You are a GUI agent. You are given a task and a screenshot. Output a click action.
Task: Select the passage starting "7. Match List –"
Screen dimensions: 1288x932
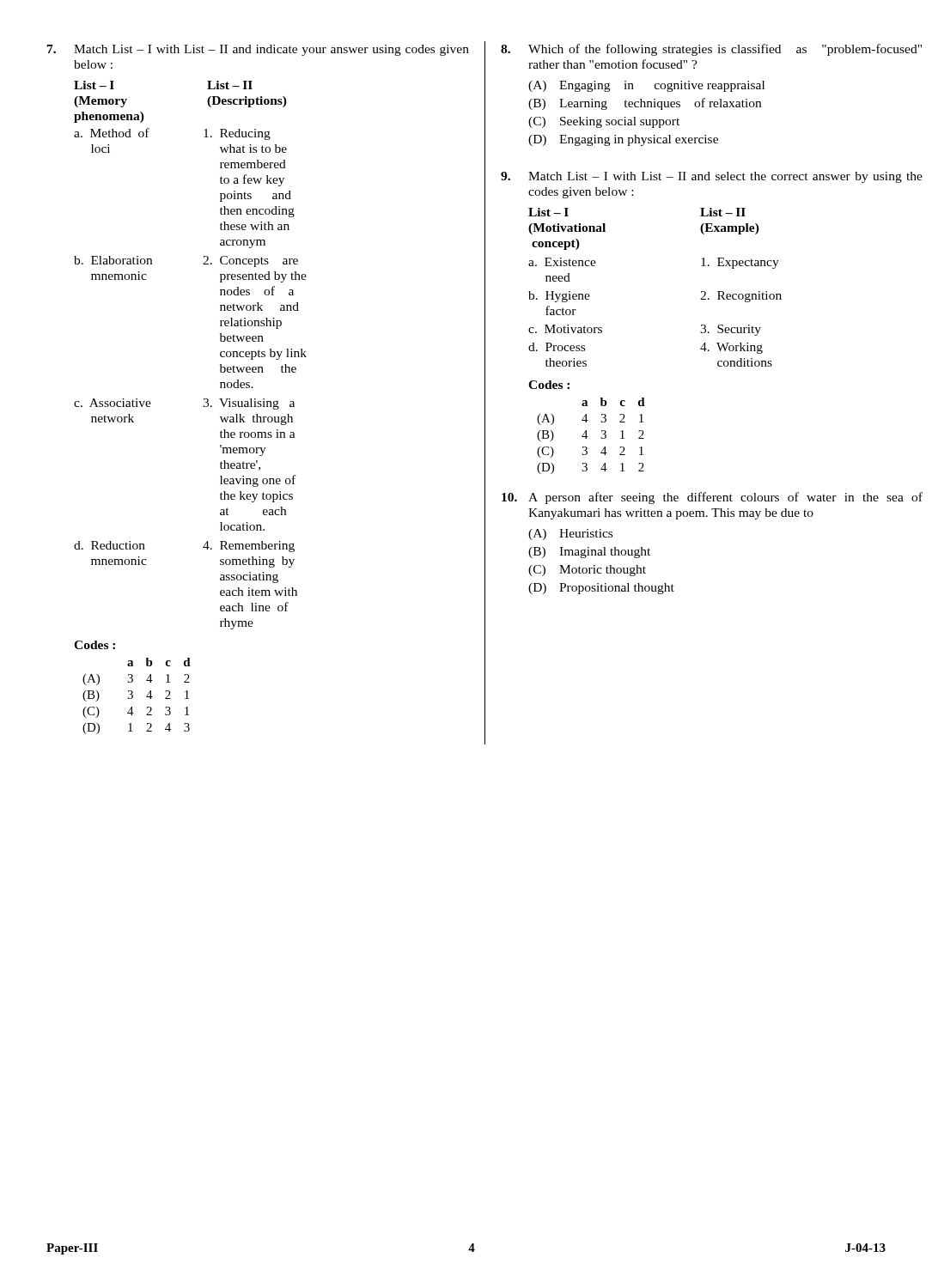[258, 389]
